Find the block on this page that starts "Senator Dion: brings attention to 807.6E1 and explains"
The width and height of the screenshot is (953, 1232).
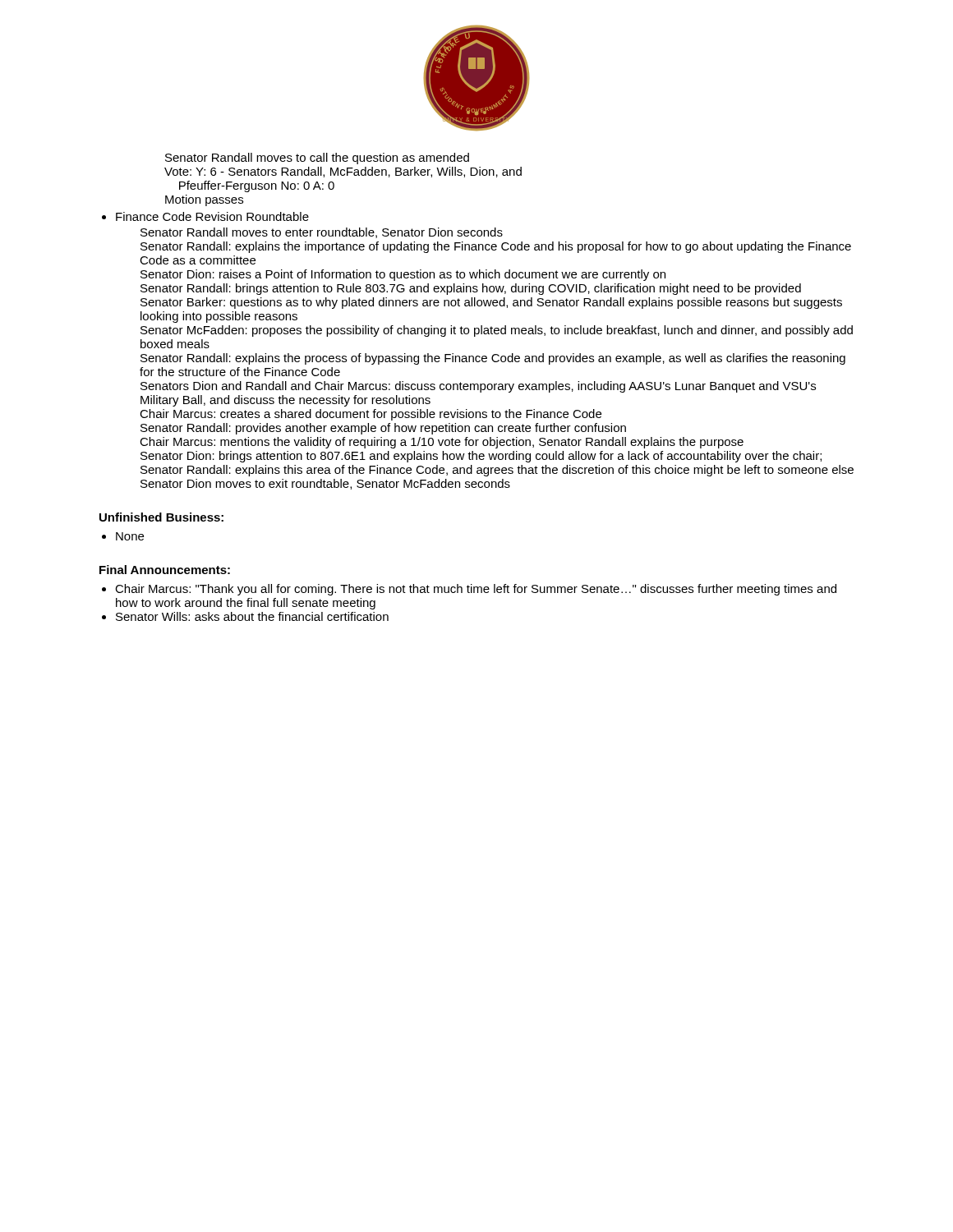(497, 462)
